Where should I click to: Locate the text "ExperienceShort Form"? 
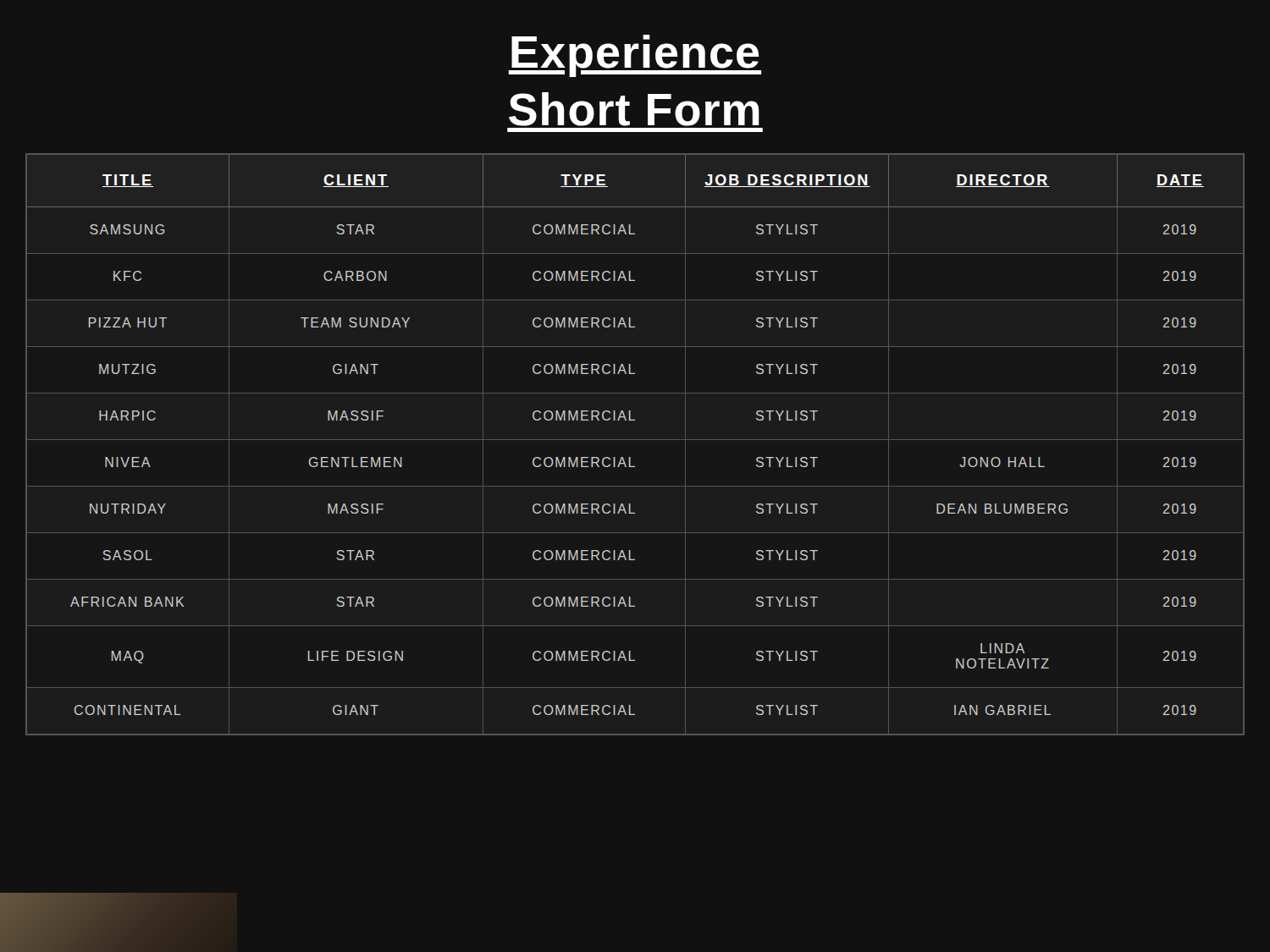tap(635, 81)
